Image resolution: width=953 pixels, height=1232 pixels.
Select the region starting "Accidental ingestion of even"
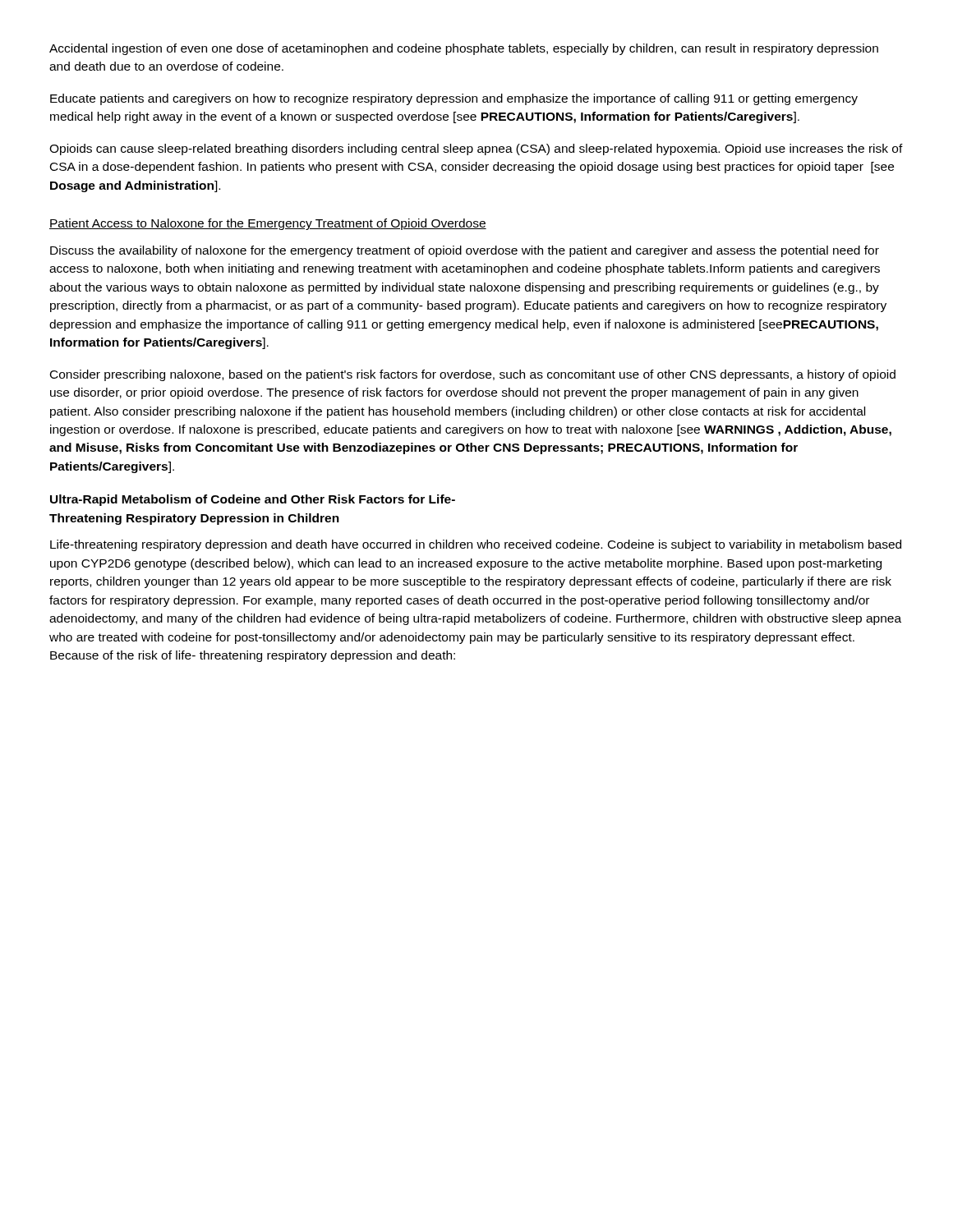(x=464, y=57)
